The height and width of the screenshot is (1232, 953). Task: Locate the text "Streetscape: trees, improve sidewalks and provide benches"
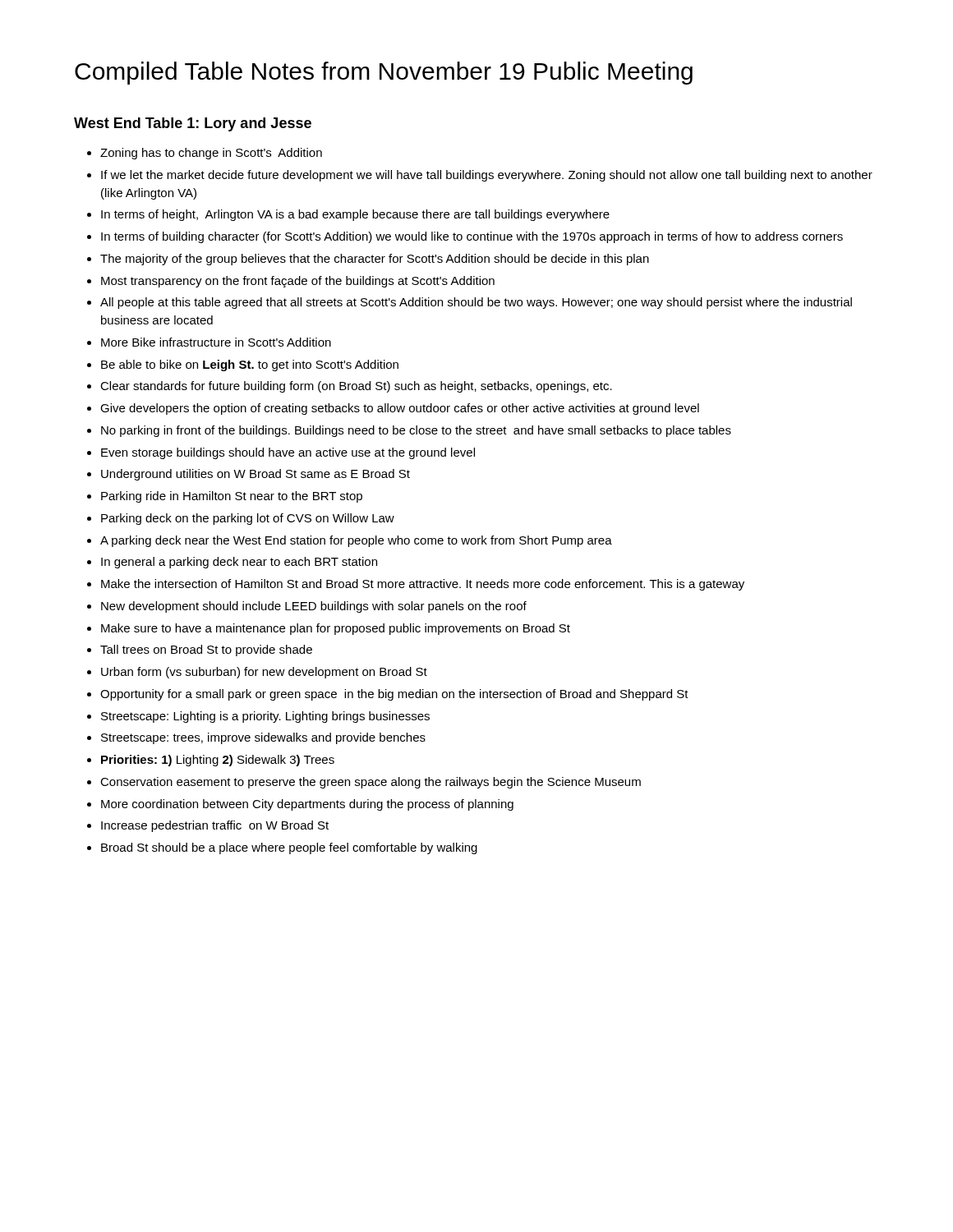pyautogui.click(x=263, y=737)
